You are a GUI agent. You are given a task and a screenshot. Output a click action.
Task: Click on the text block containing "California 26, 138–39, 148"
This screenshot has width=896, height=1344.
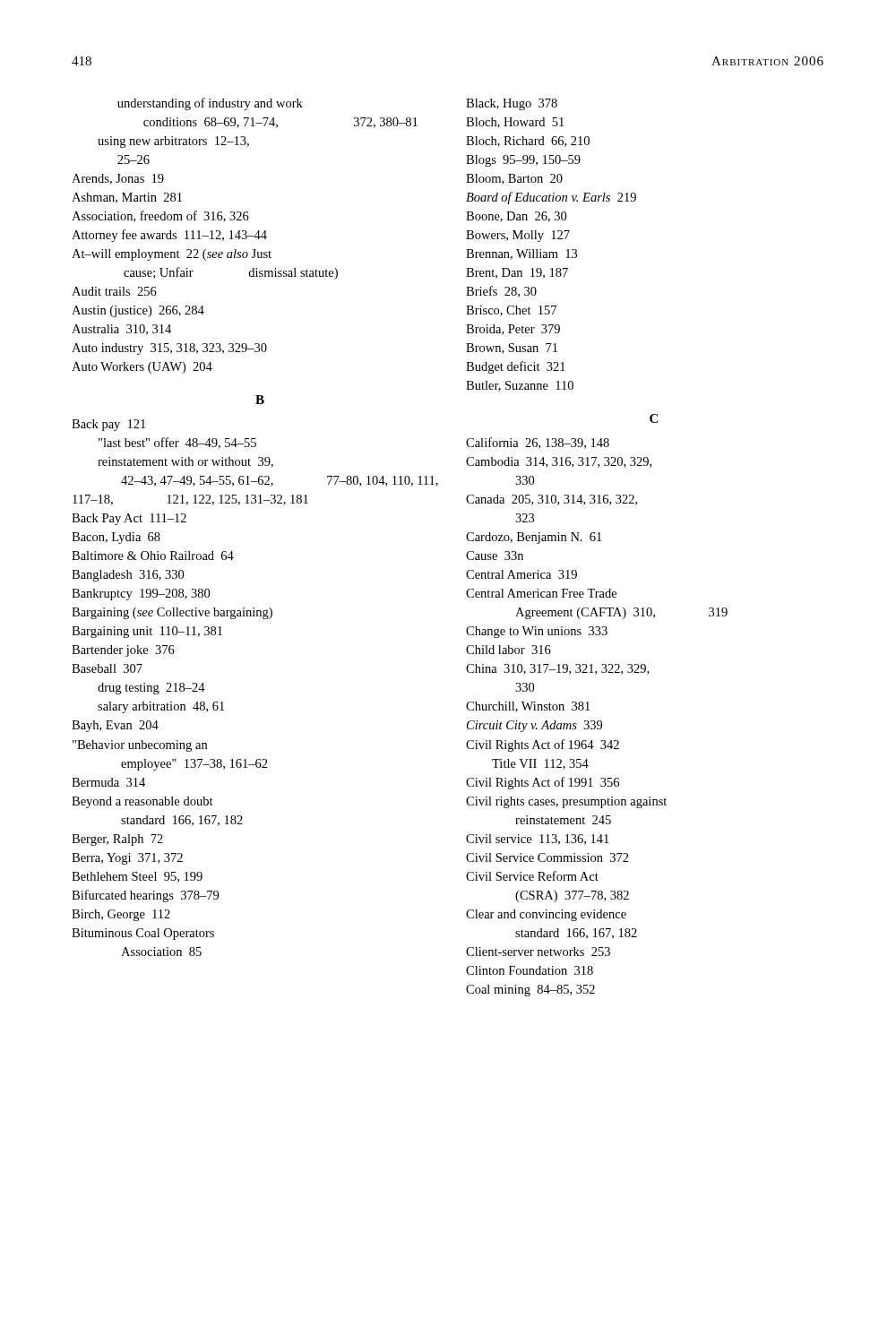click(538, 443)
